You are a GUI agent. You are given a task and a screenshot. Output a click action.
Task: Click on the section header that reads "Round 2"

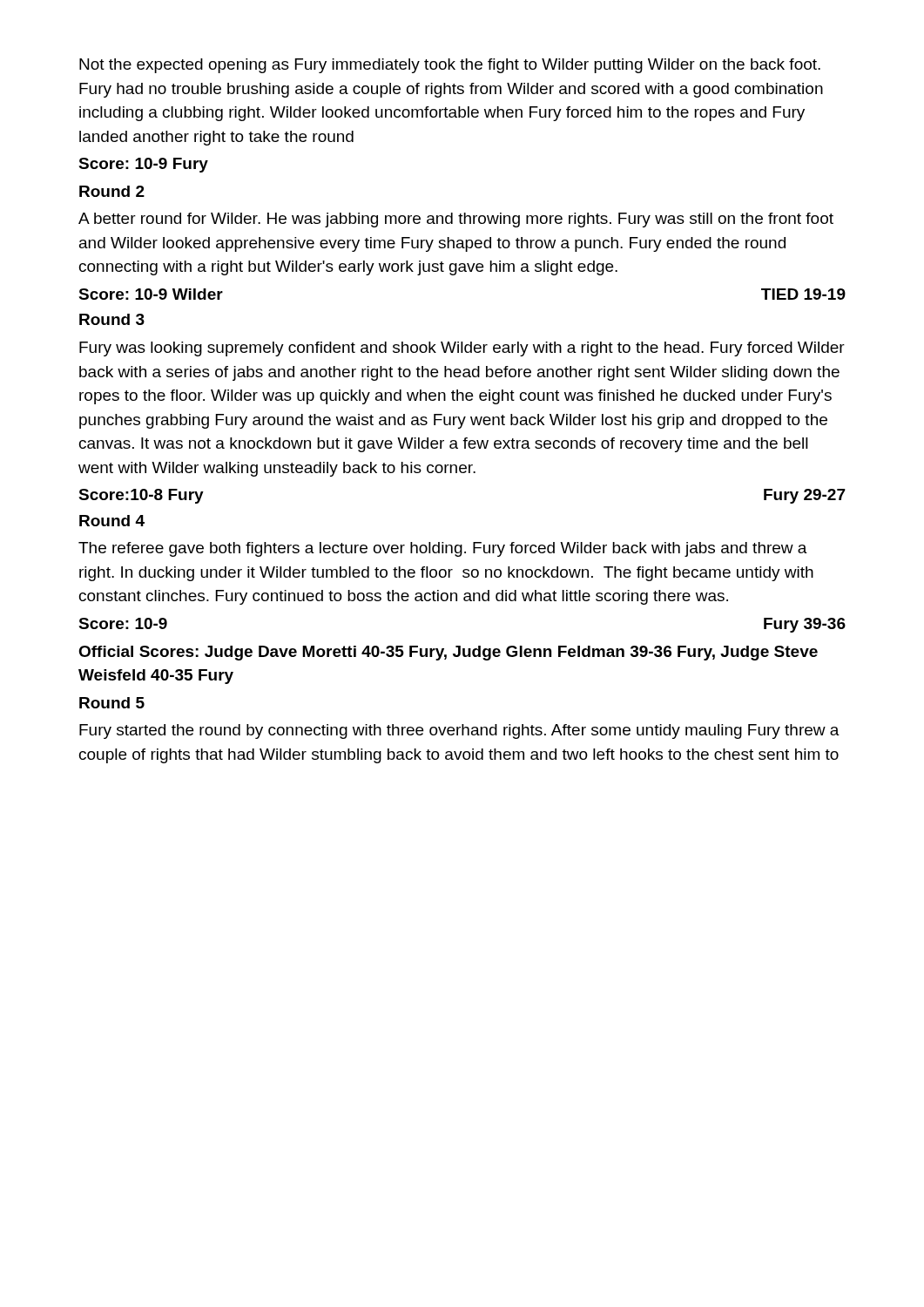click(112, 191)
